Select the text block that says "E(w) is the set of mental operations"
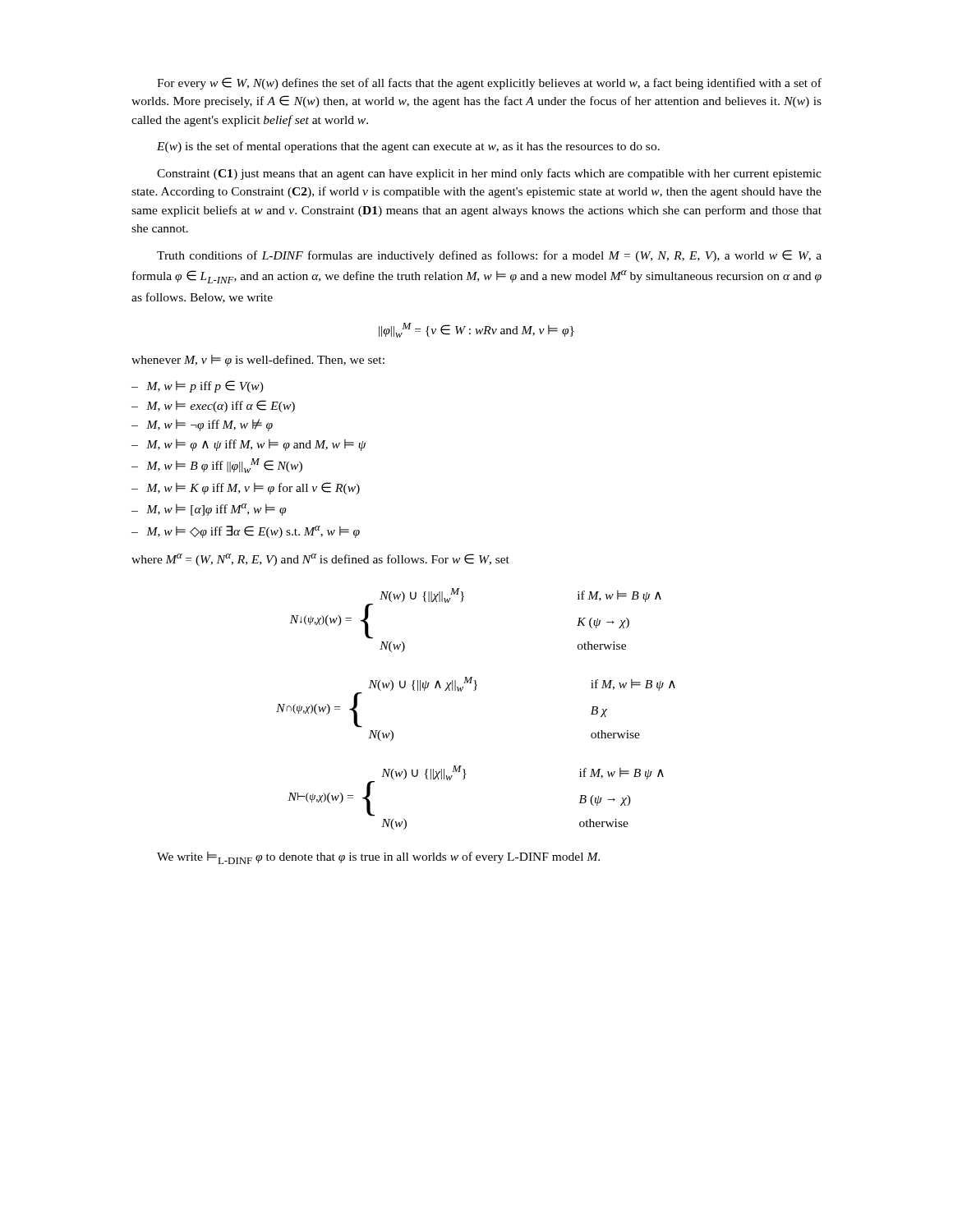 point(409,146)
